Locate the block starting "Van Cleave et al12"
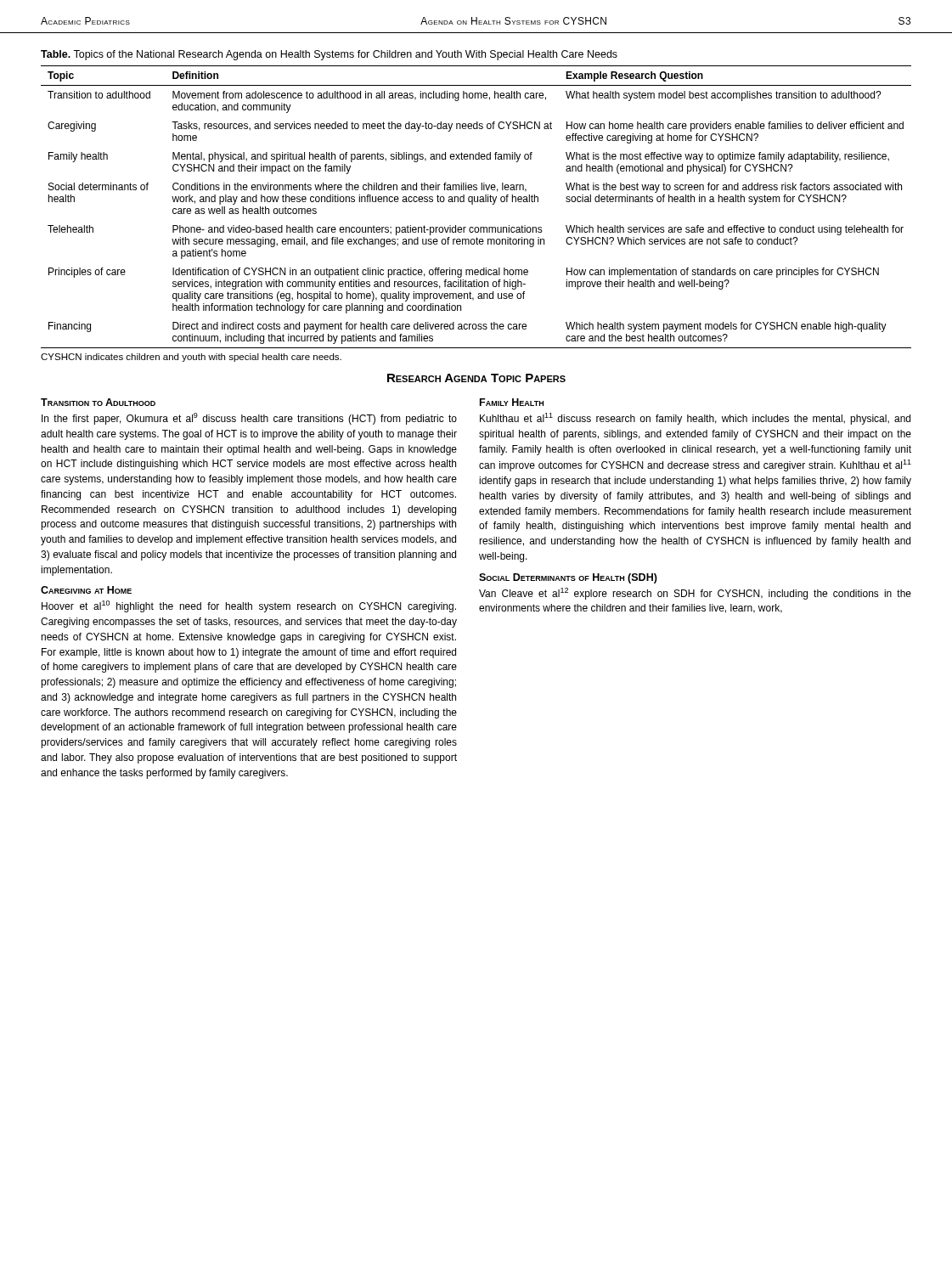Viewport: 952px width, 1274px height. (x=695, y=600)
